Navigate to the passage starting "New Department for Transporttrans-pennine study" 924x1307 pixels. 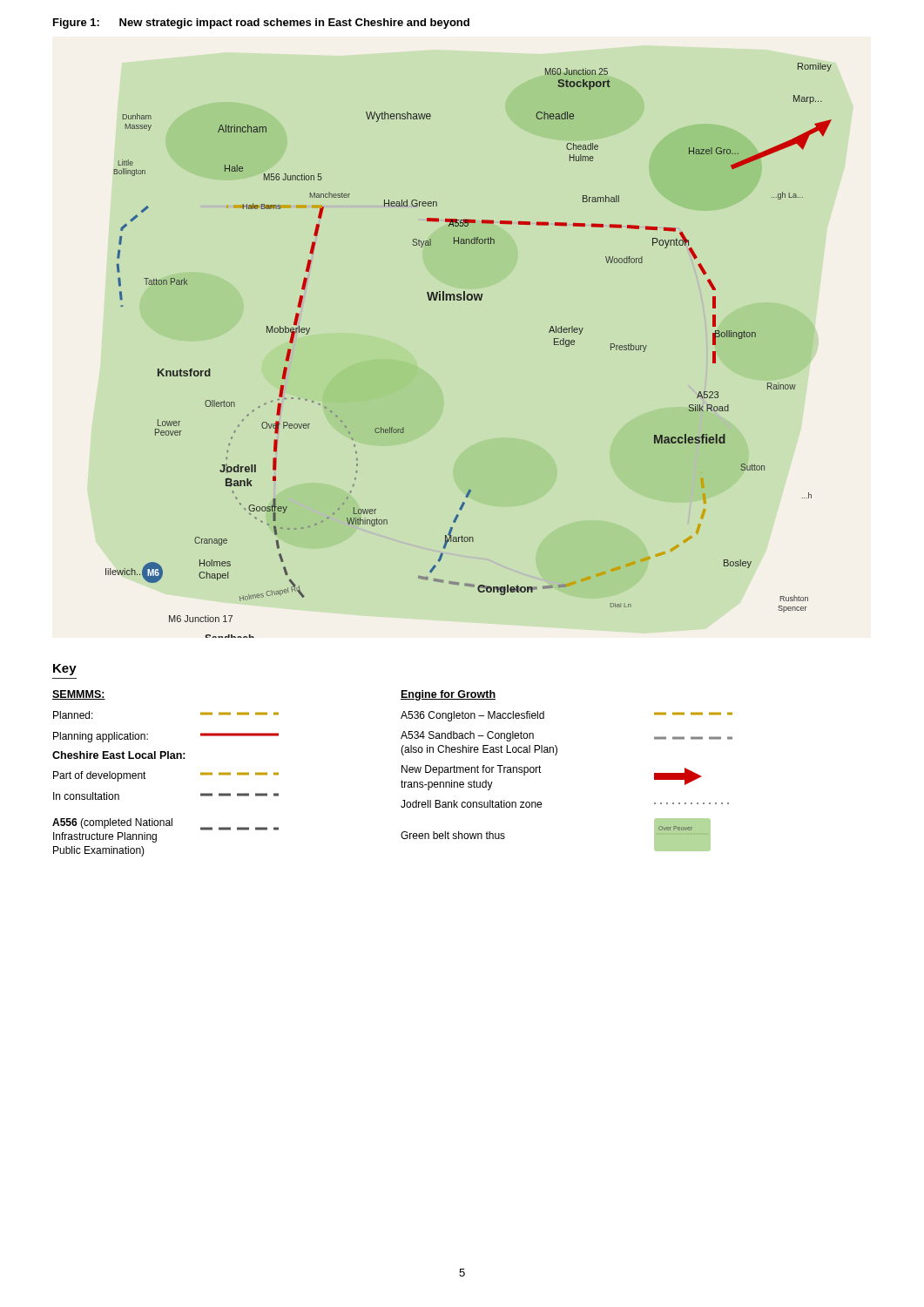(551, 777)
